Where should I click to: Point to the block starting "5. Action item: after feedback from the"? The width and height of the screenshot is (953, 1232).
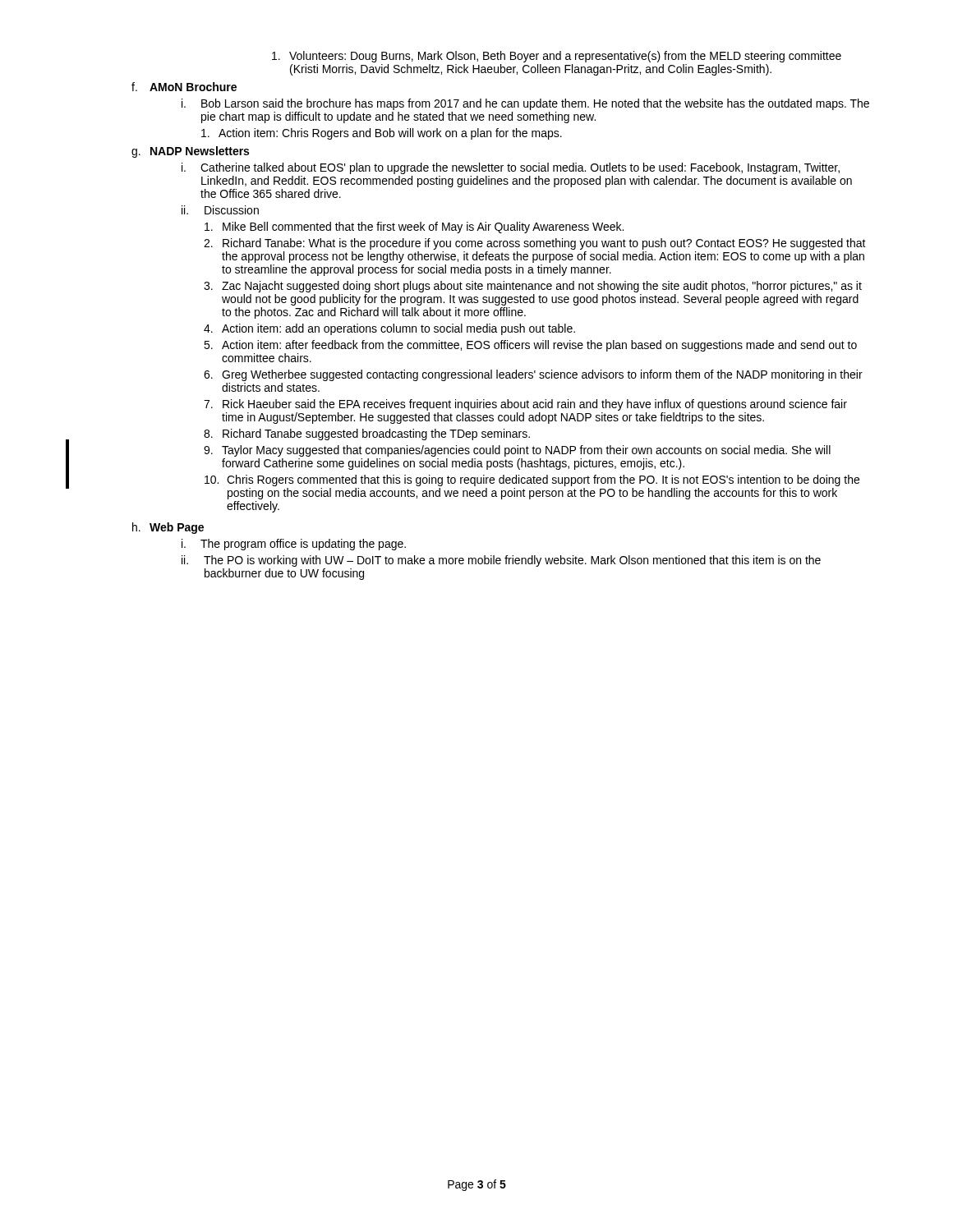(x=537, y=352)
